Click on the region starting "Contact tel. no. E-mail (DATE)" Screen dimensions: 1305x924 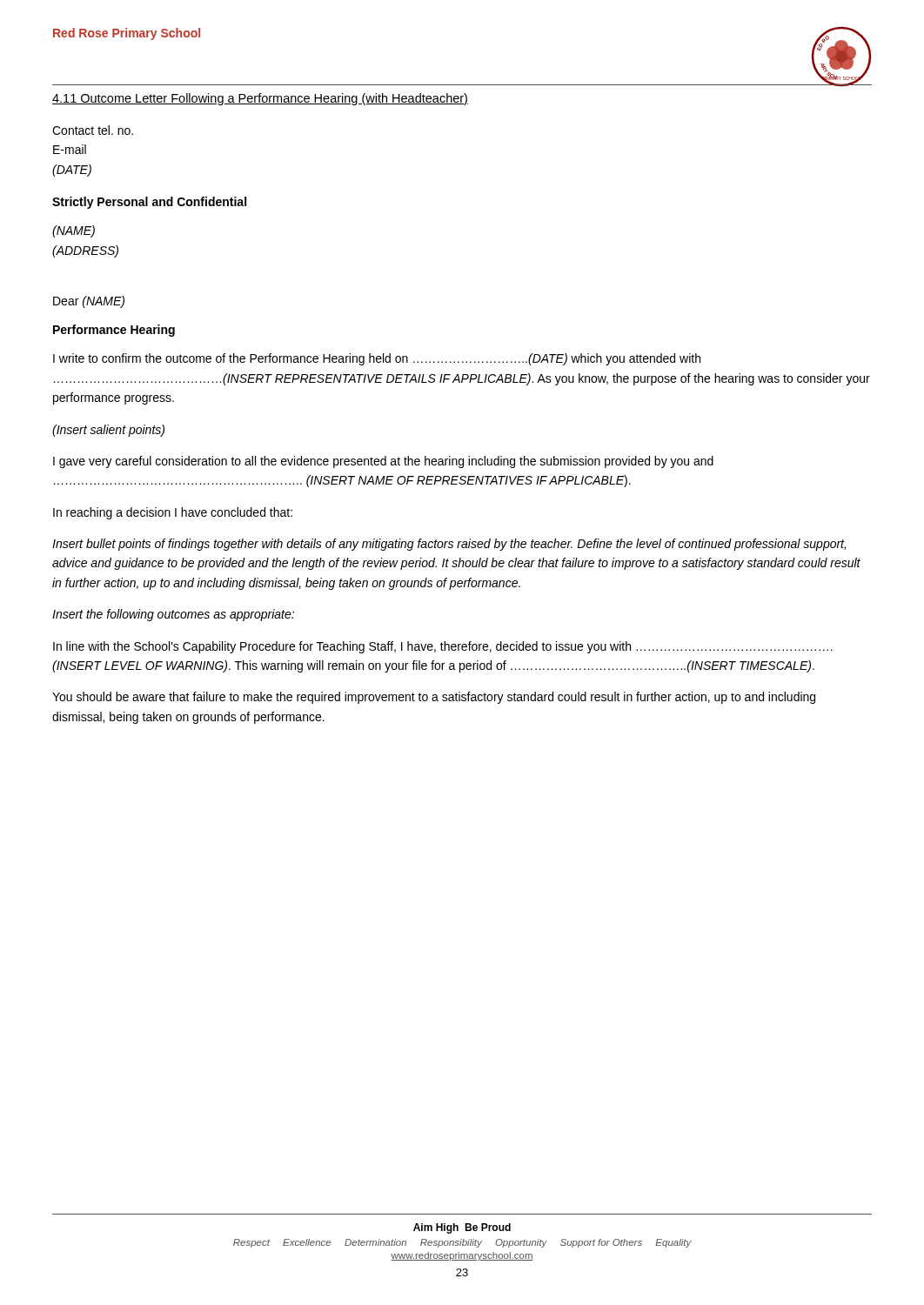click(93, 150)
